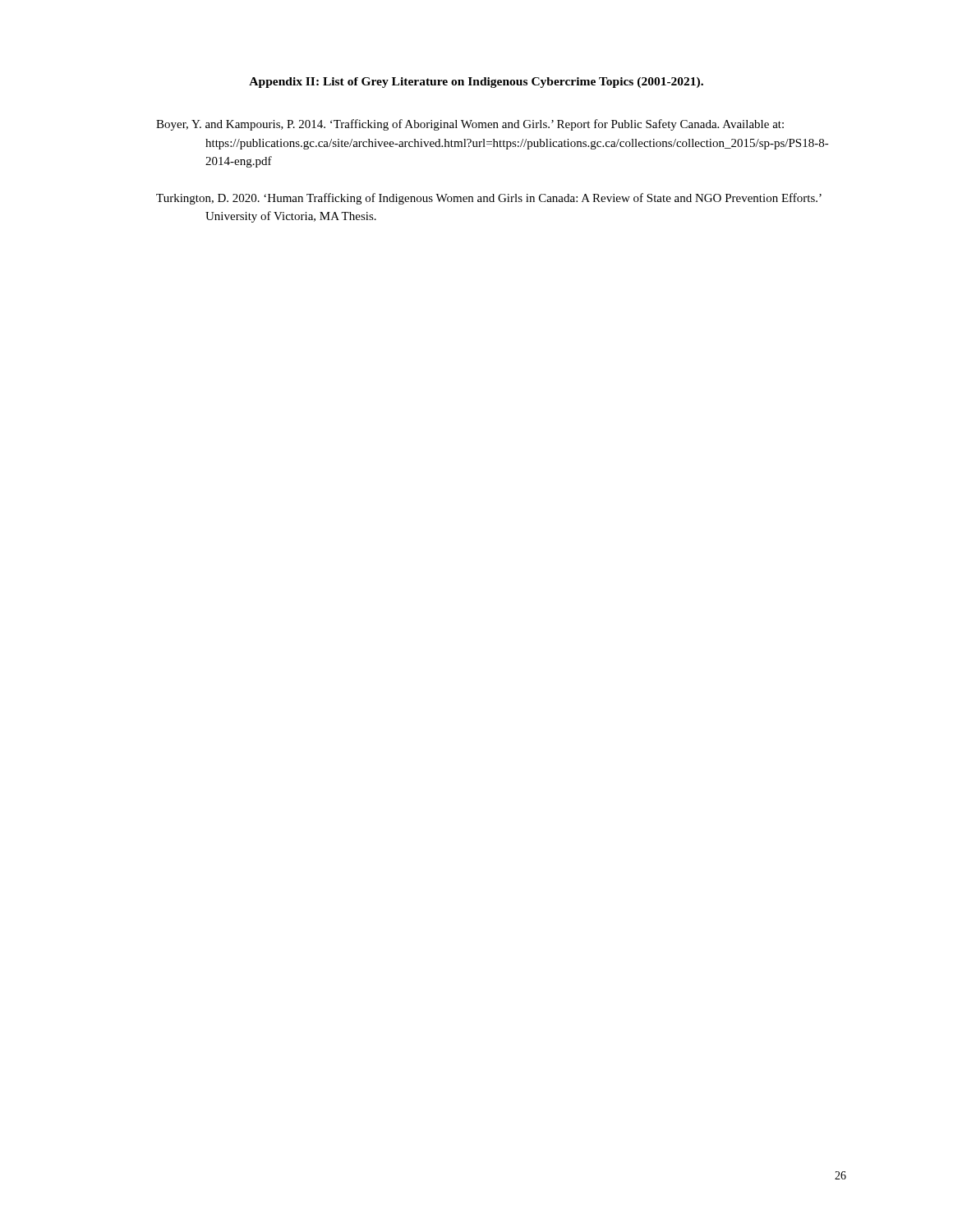
Task: Point to the block starting "Turkington, D. 2020. ‘Human Trafficking of Indigenous Women"
Action: [489, 207]
